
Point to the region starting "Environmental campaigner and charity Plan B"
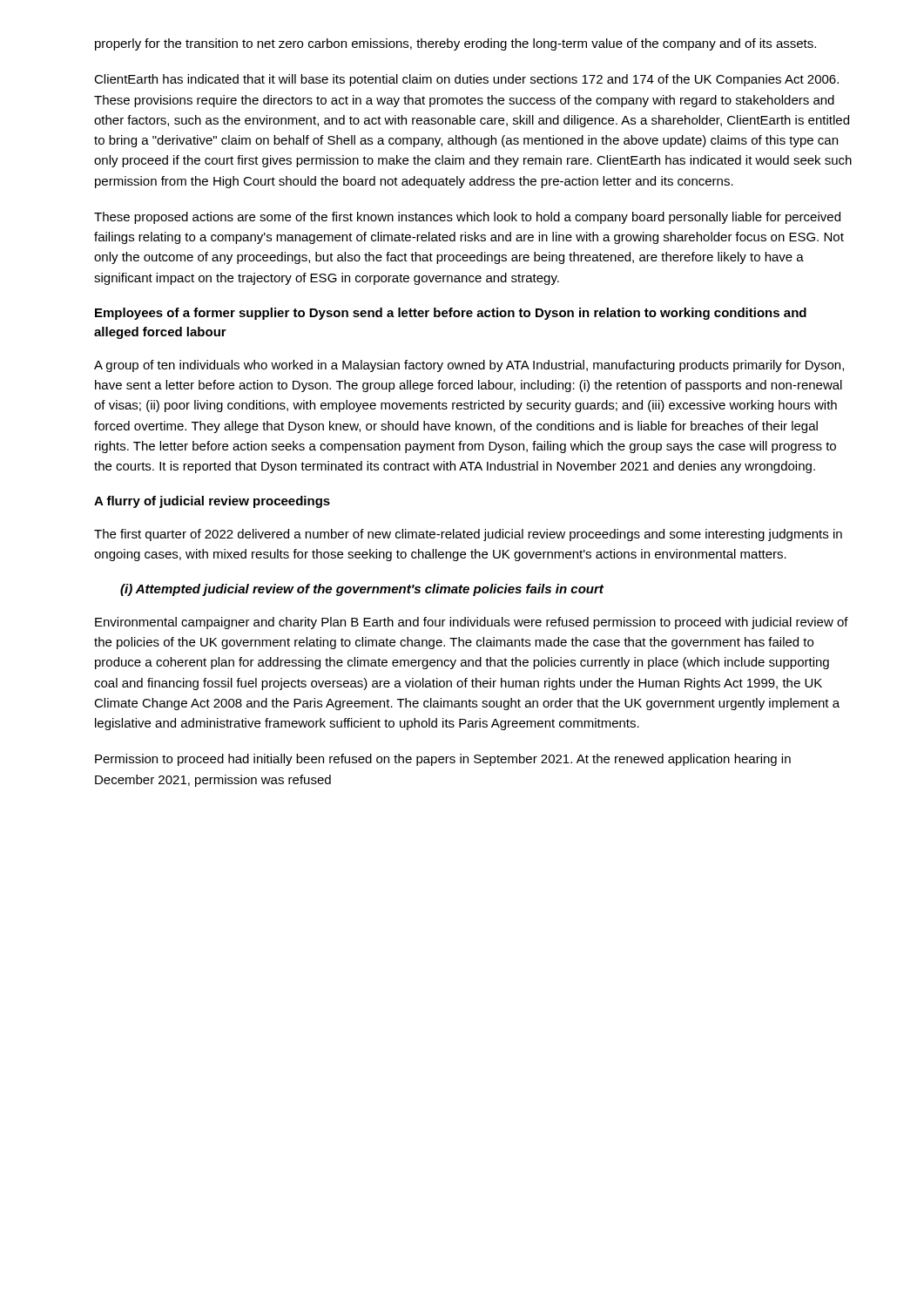point(471,672)
